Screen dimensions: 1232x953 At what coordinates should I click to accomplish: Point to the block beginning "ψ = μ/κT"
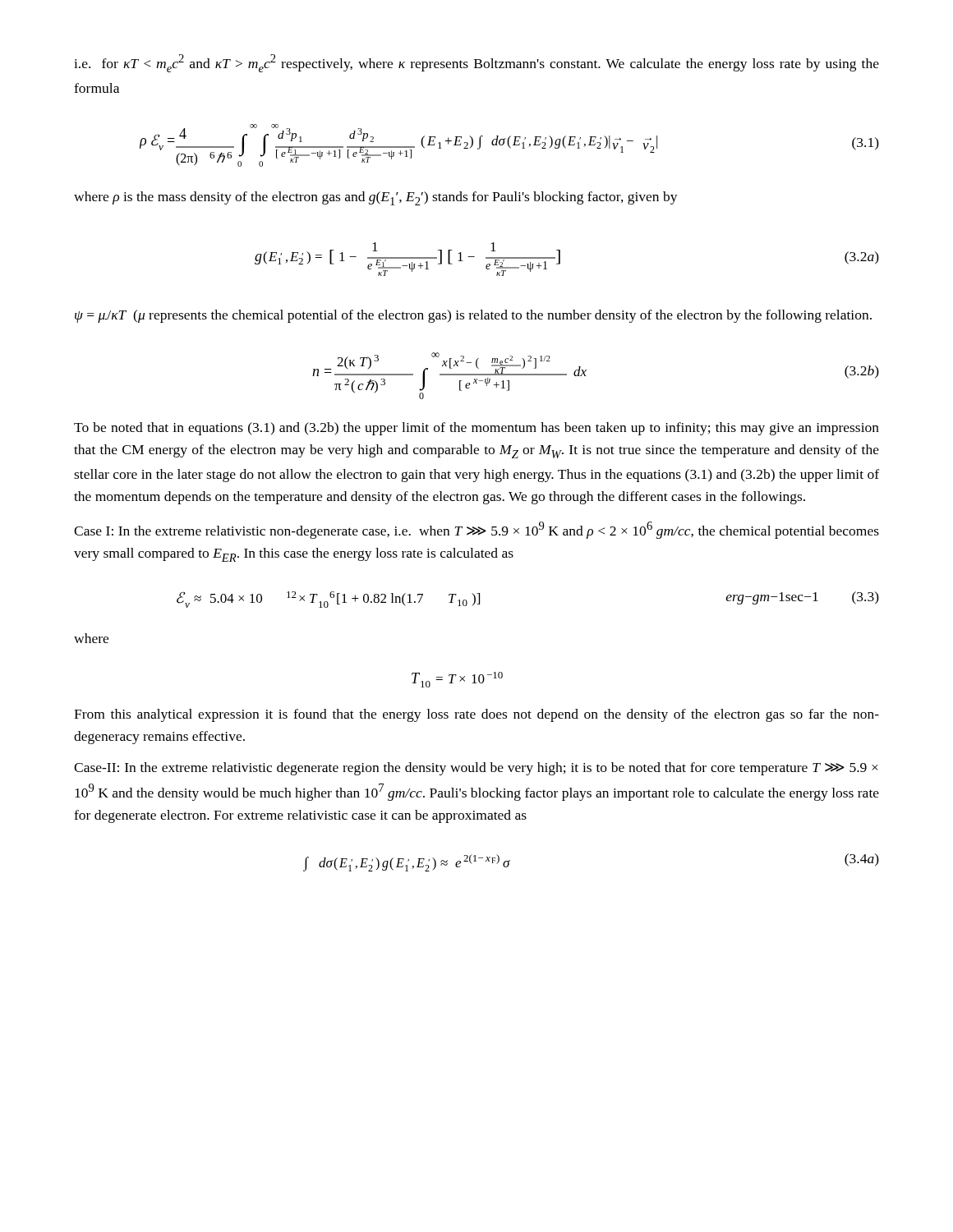[476, 315]
